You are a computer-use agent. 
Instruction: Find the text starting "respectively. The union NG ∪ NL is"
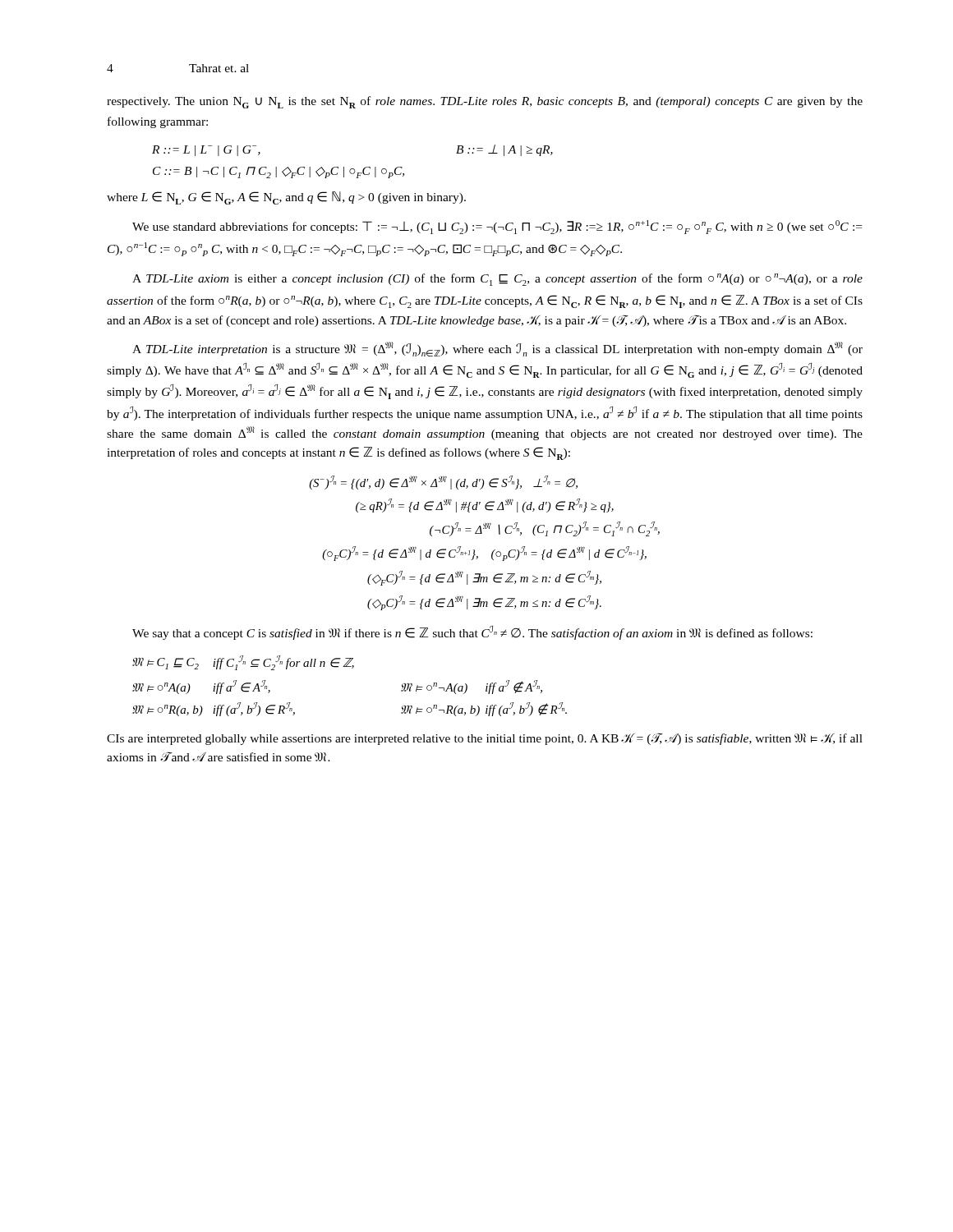[485, 111]
